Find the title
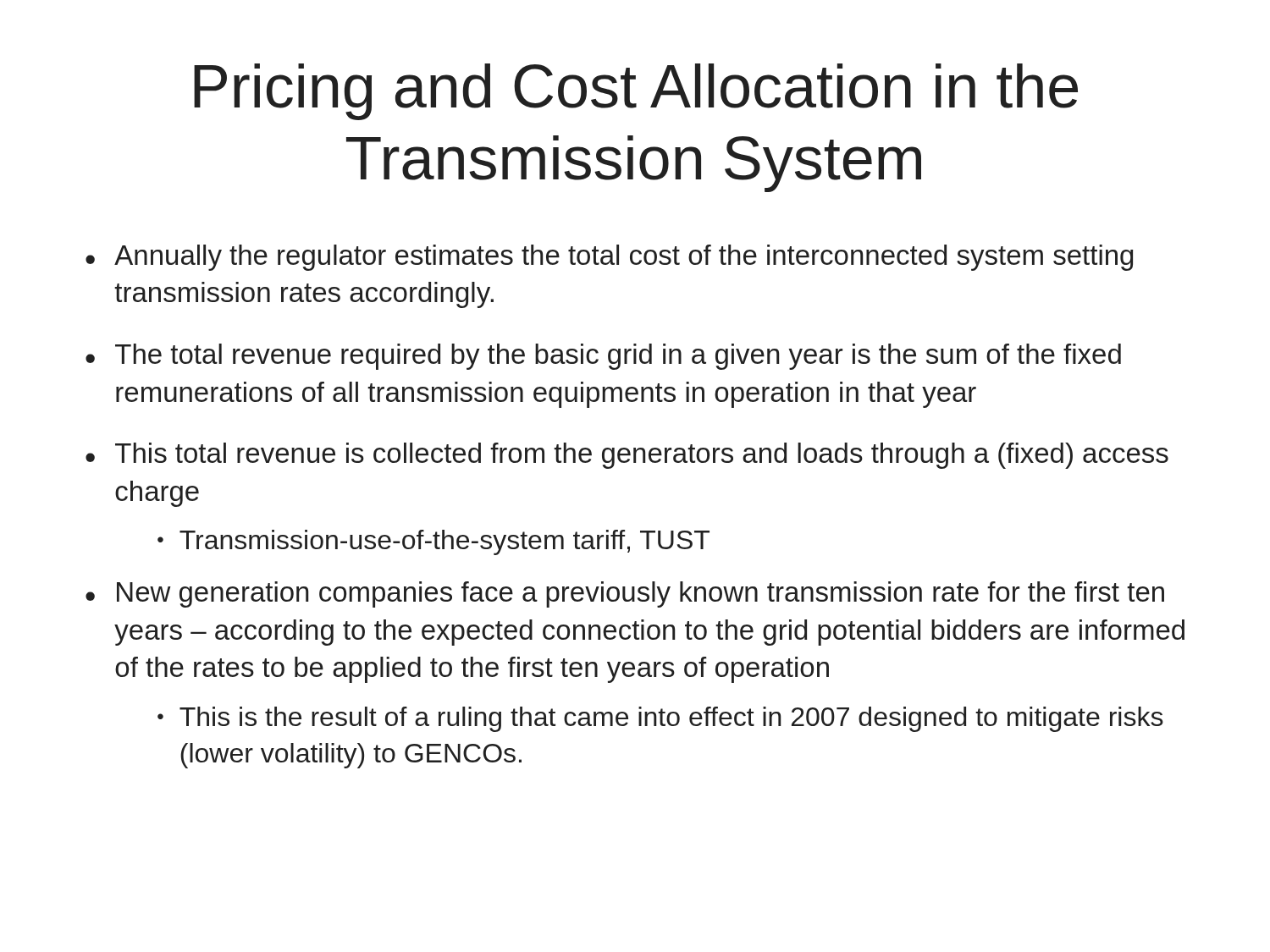The image size is (1270, 952). (x=635, y=123)
